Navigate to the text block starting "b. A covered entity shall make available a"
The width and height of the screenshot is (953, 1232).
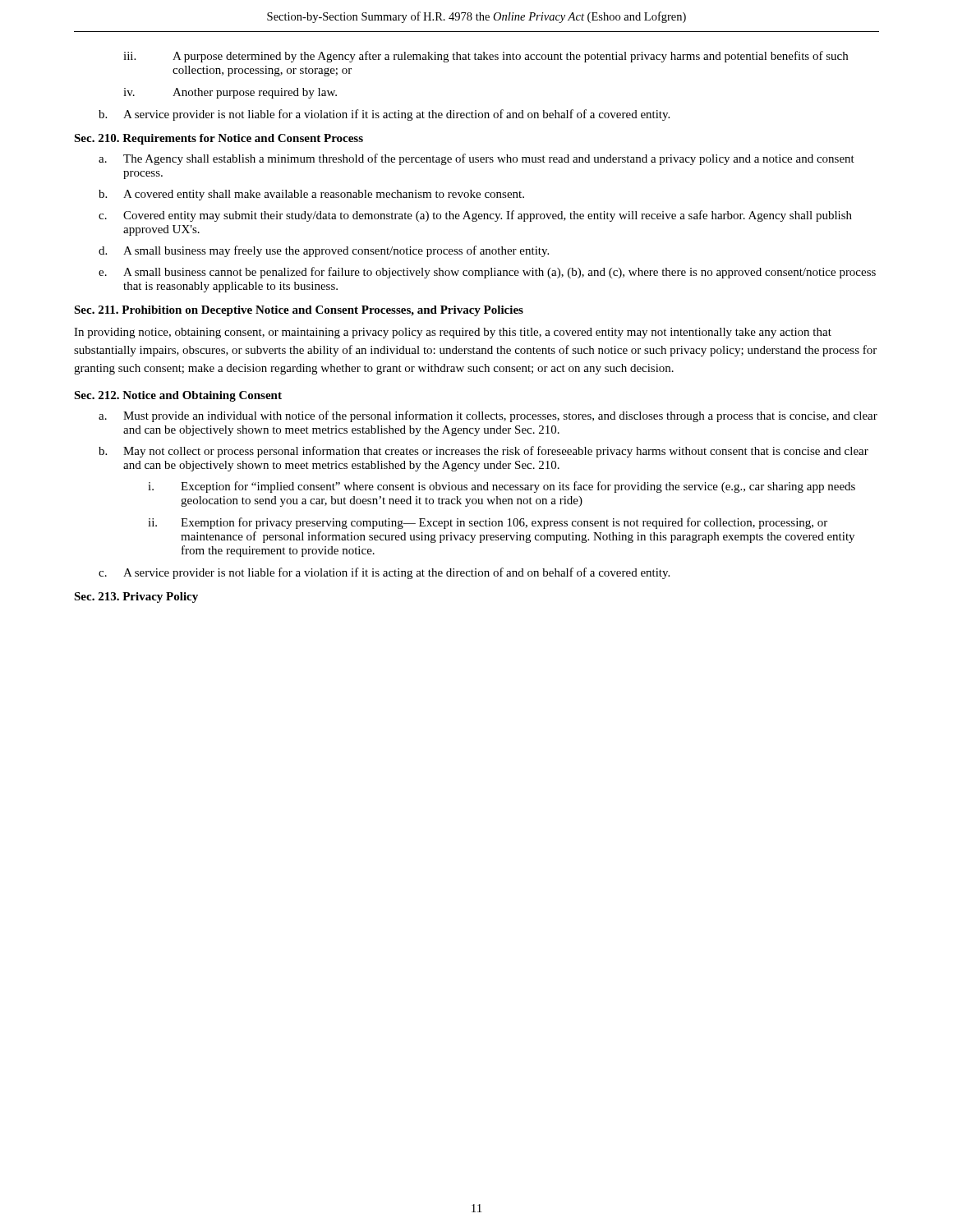(x=312, y=194)
